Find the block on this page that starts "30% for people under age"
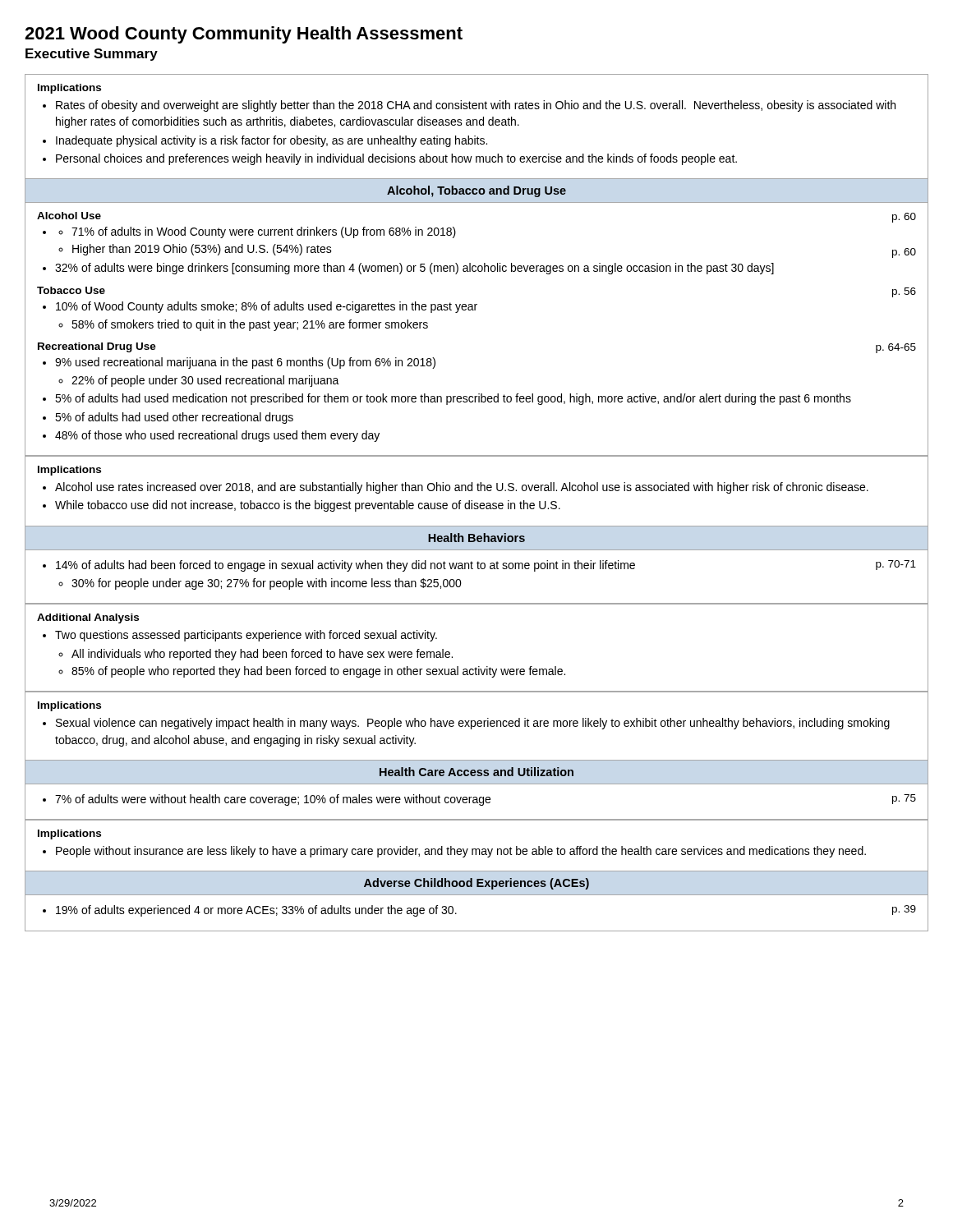The height and width of the screenshot is (1232, 953). pos(267,583)
